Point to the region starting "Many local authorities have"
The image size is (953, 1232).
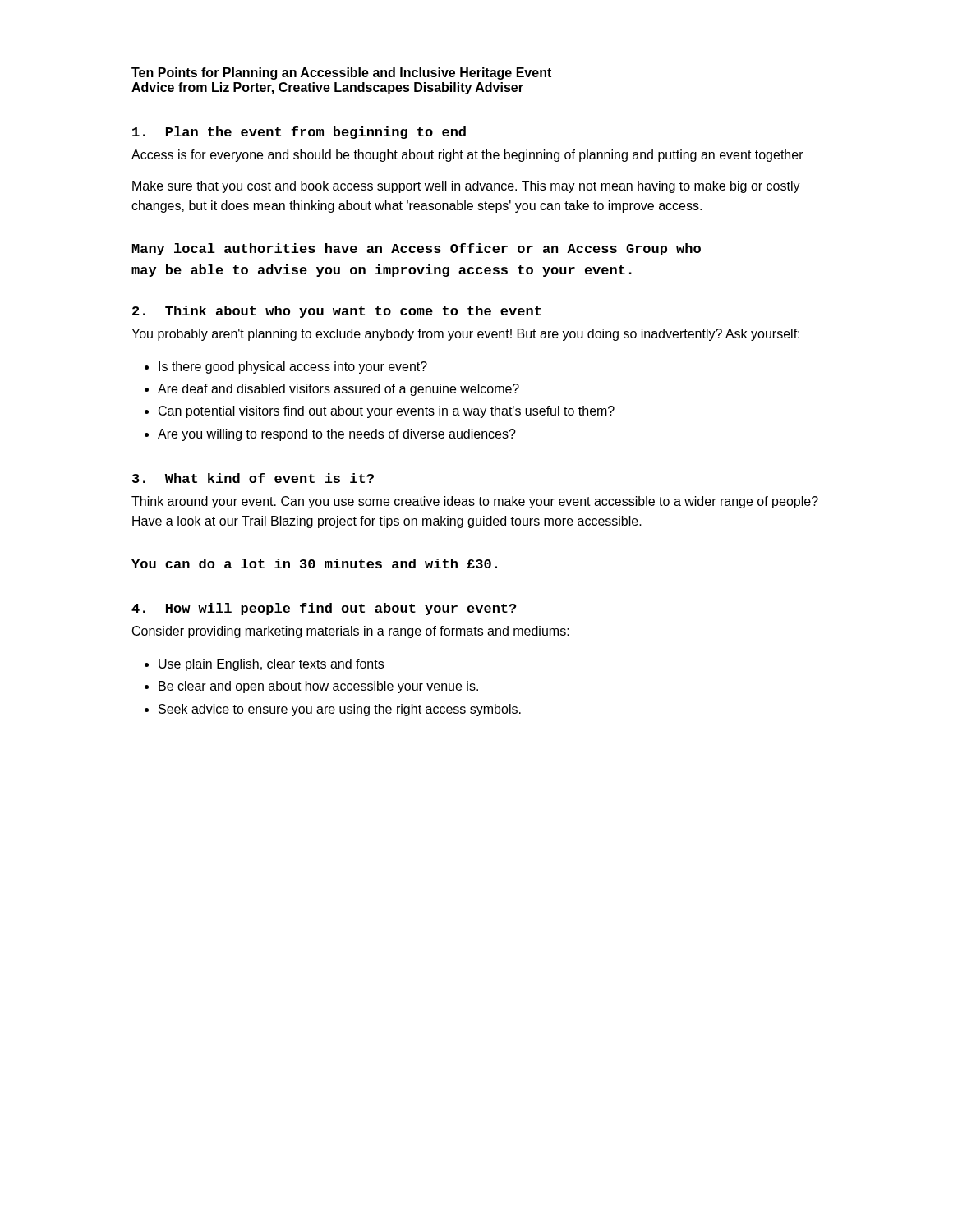click(x=416, y=260)
